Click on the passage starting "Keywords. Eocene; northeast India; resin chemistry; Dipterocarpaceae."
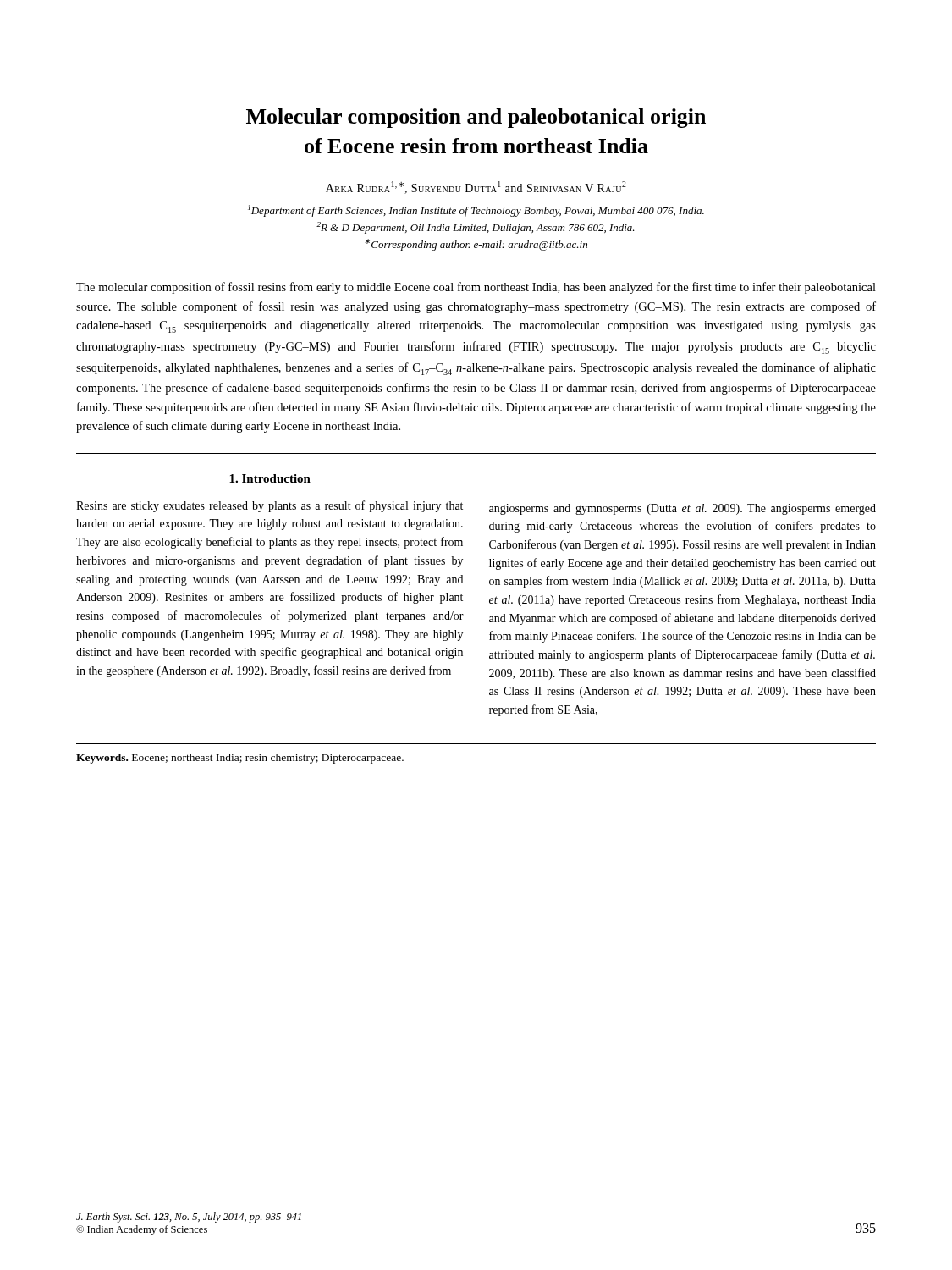The image size is (952, 1270). point(240,757)
